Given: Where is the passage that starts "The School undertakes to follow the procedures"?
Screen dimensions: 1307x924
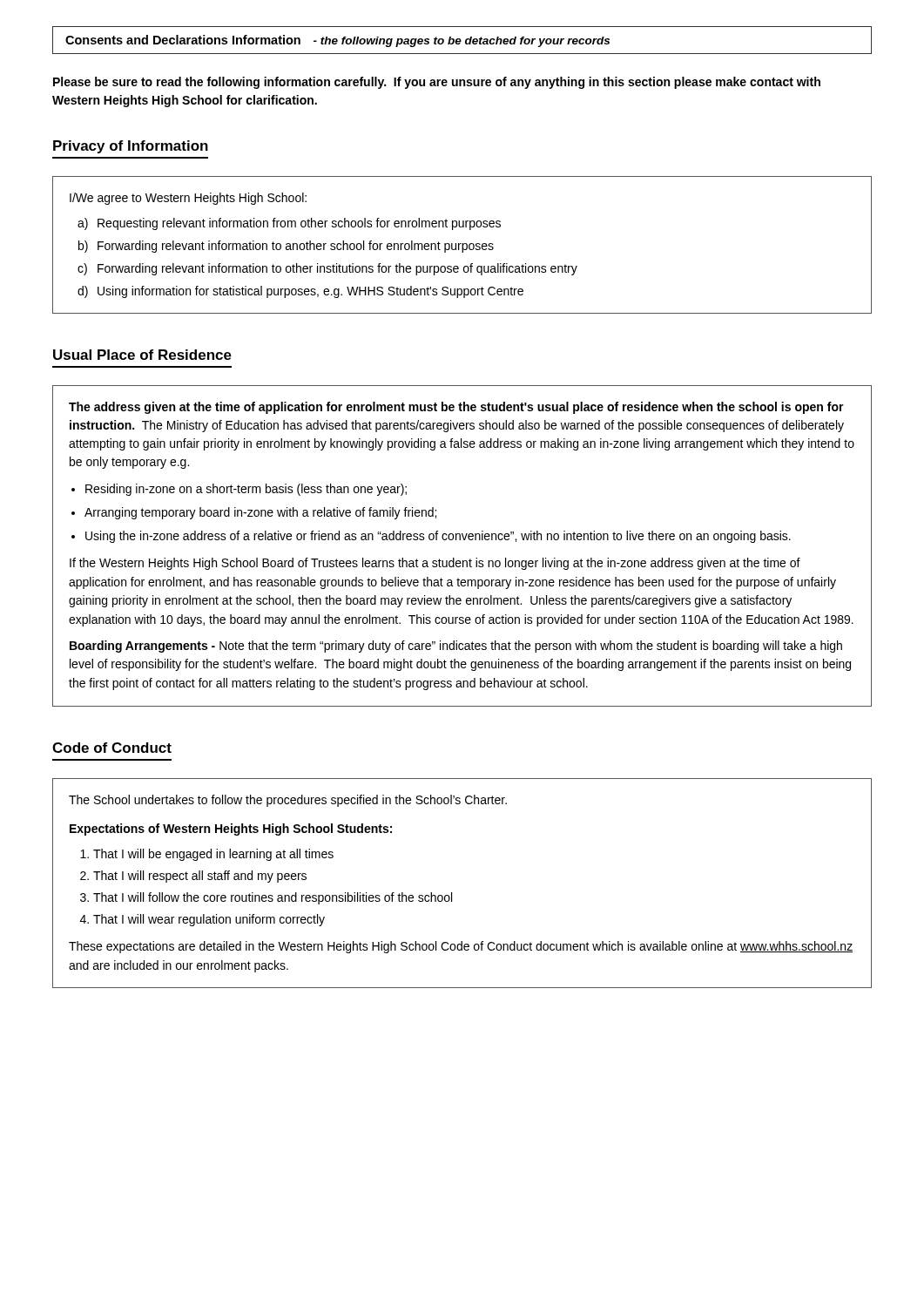Looking at the screenshot, I should click(x=288, y=800).
